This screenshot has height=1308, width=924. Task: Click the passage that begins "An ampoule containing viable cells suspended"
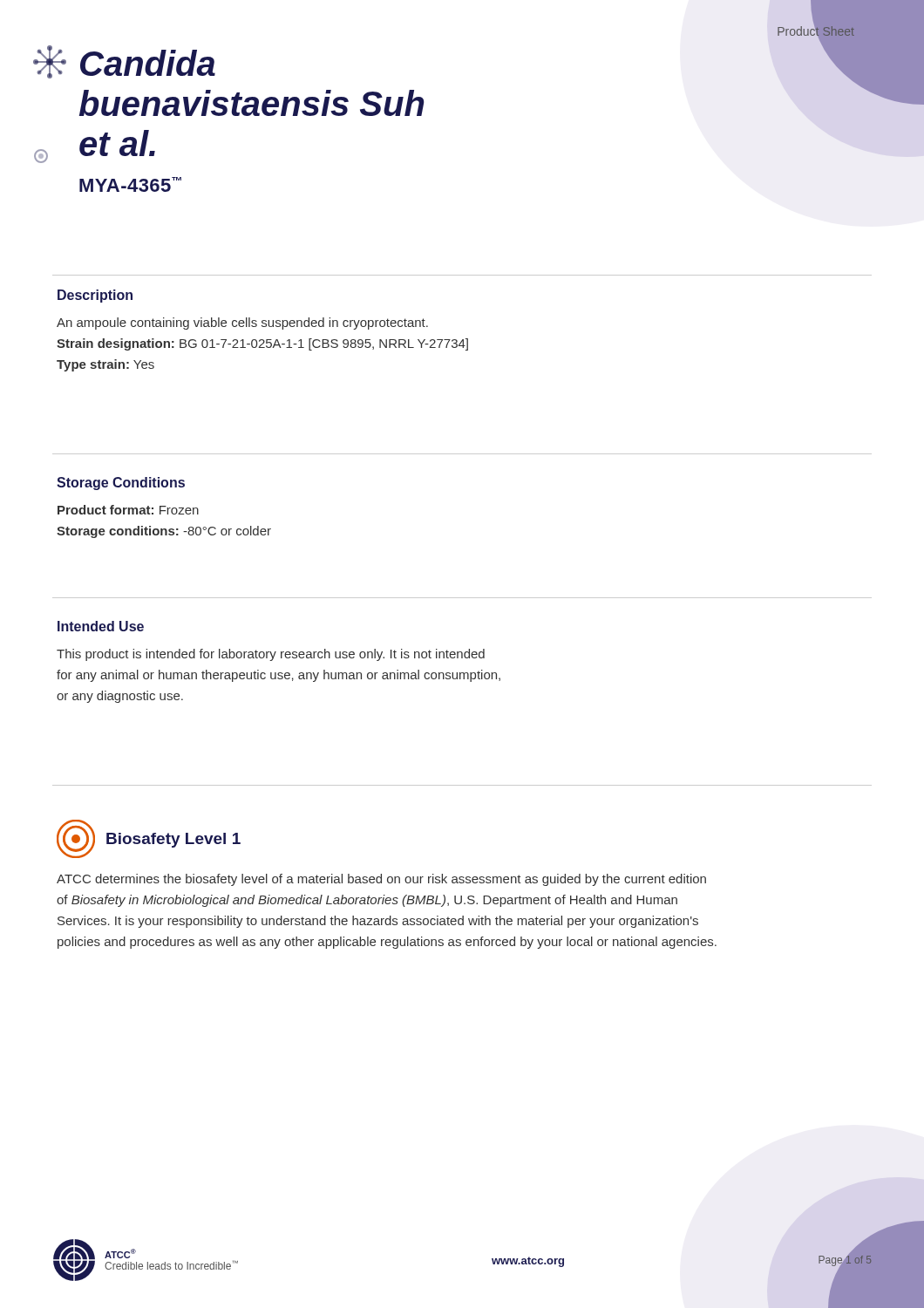tap(263, 343)
